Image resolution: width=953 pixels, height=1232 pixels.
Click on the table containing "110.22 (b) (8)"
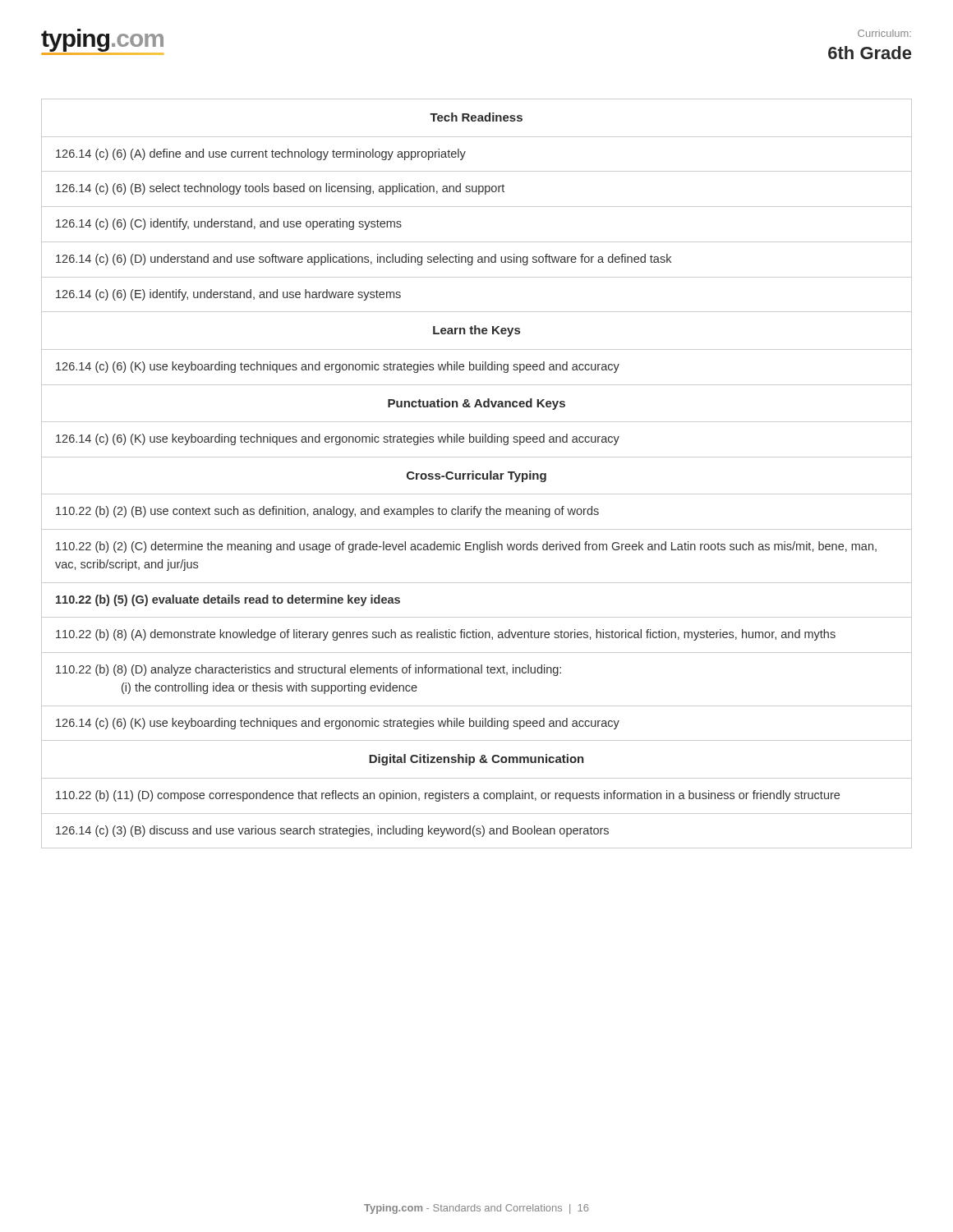click(476, 474)
